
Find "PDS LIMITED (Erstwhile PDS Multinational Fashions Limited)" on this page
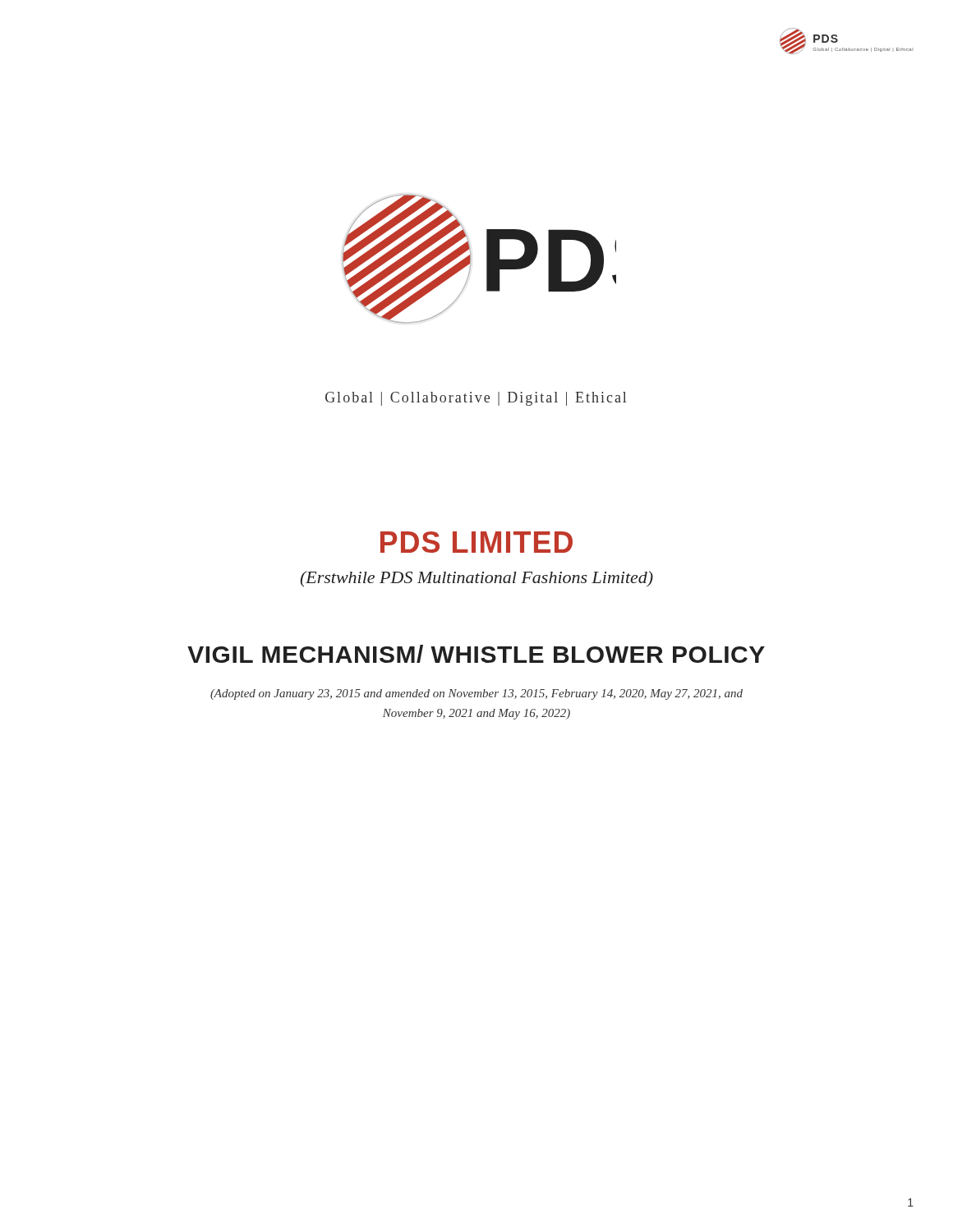pos(476,557)
